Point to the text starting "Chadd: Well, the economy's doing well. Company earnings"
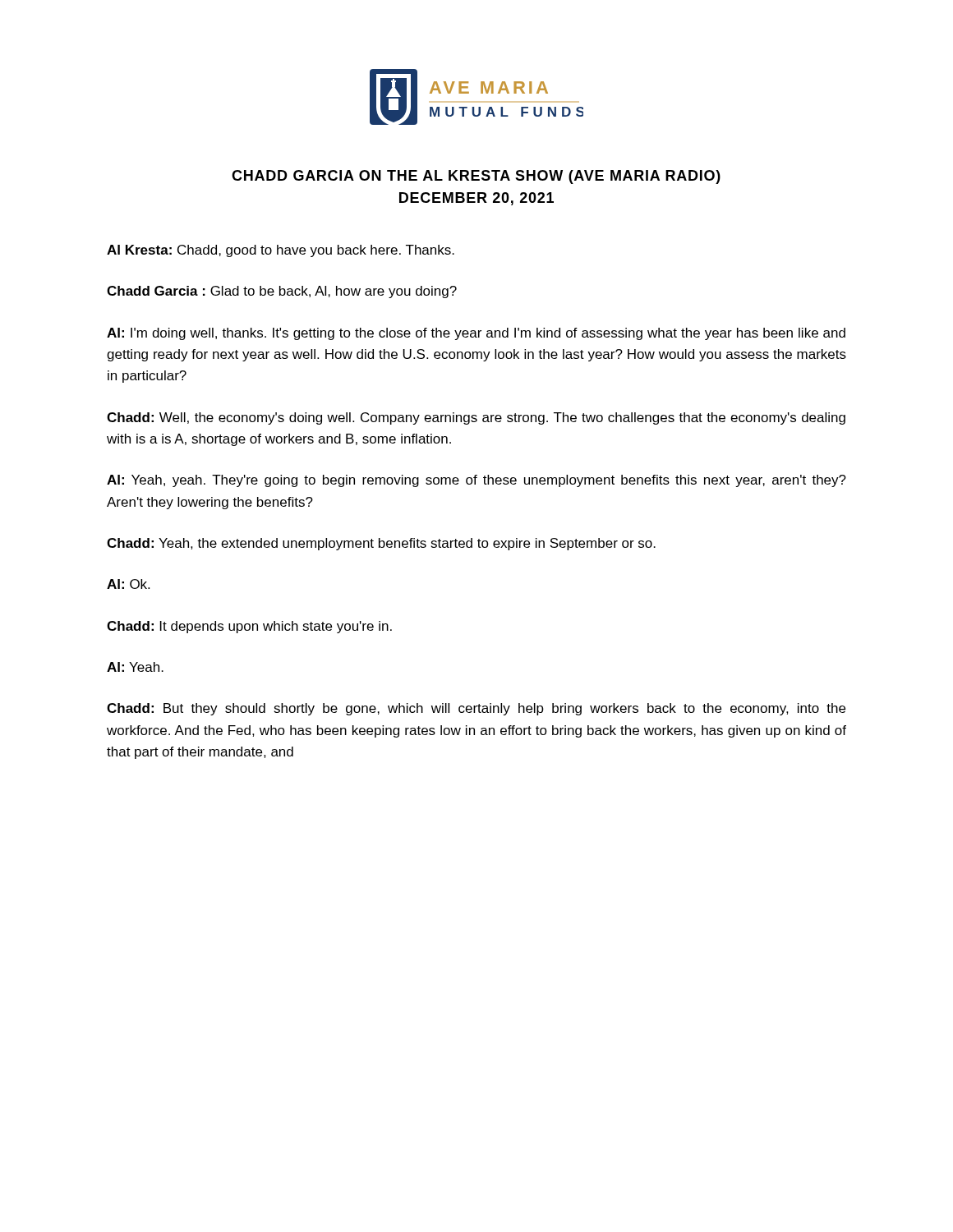Screen dimensions: 1232x953 click(476, 428)
